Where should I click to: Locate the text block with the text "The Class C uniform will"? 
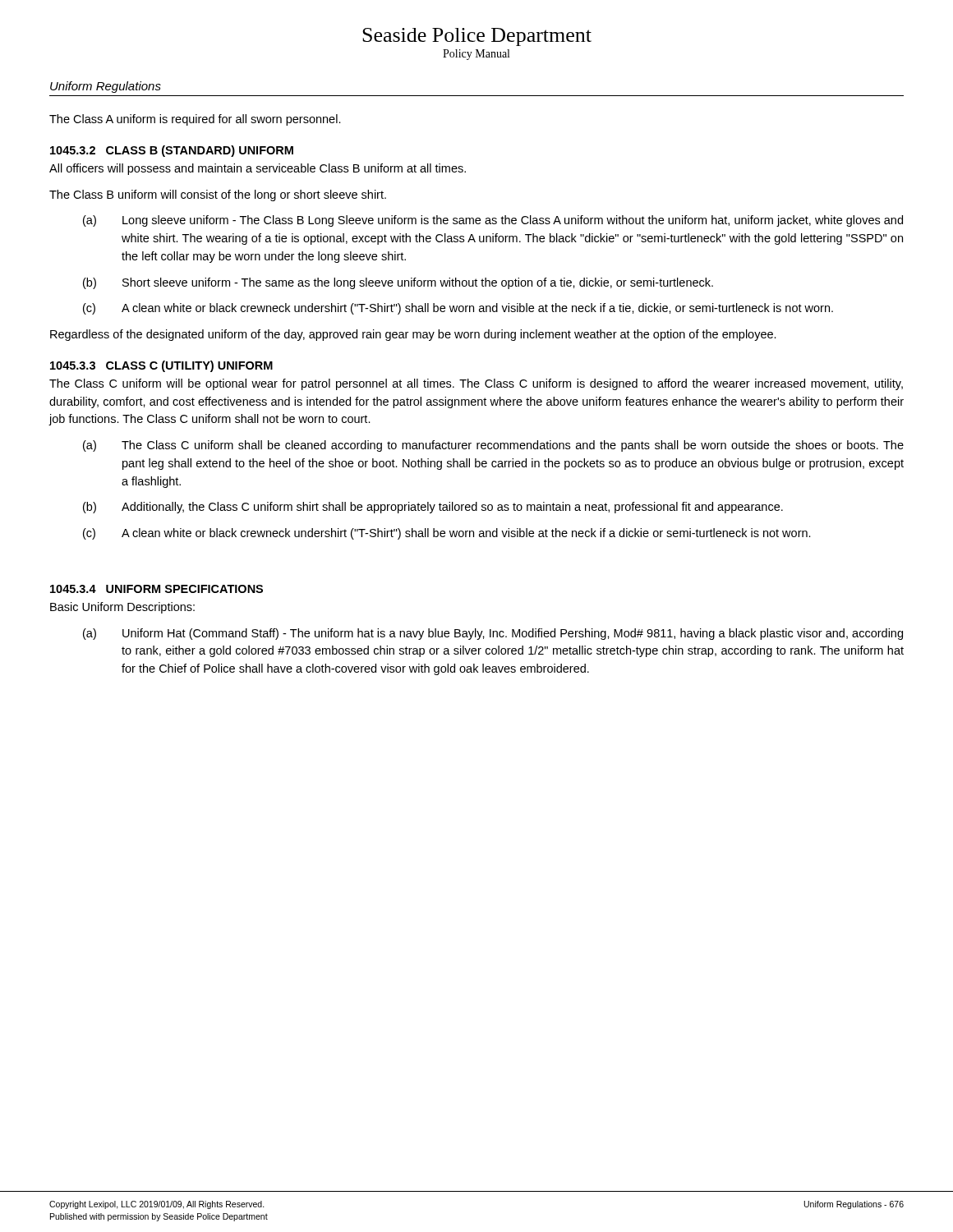click(476, 401)
